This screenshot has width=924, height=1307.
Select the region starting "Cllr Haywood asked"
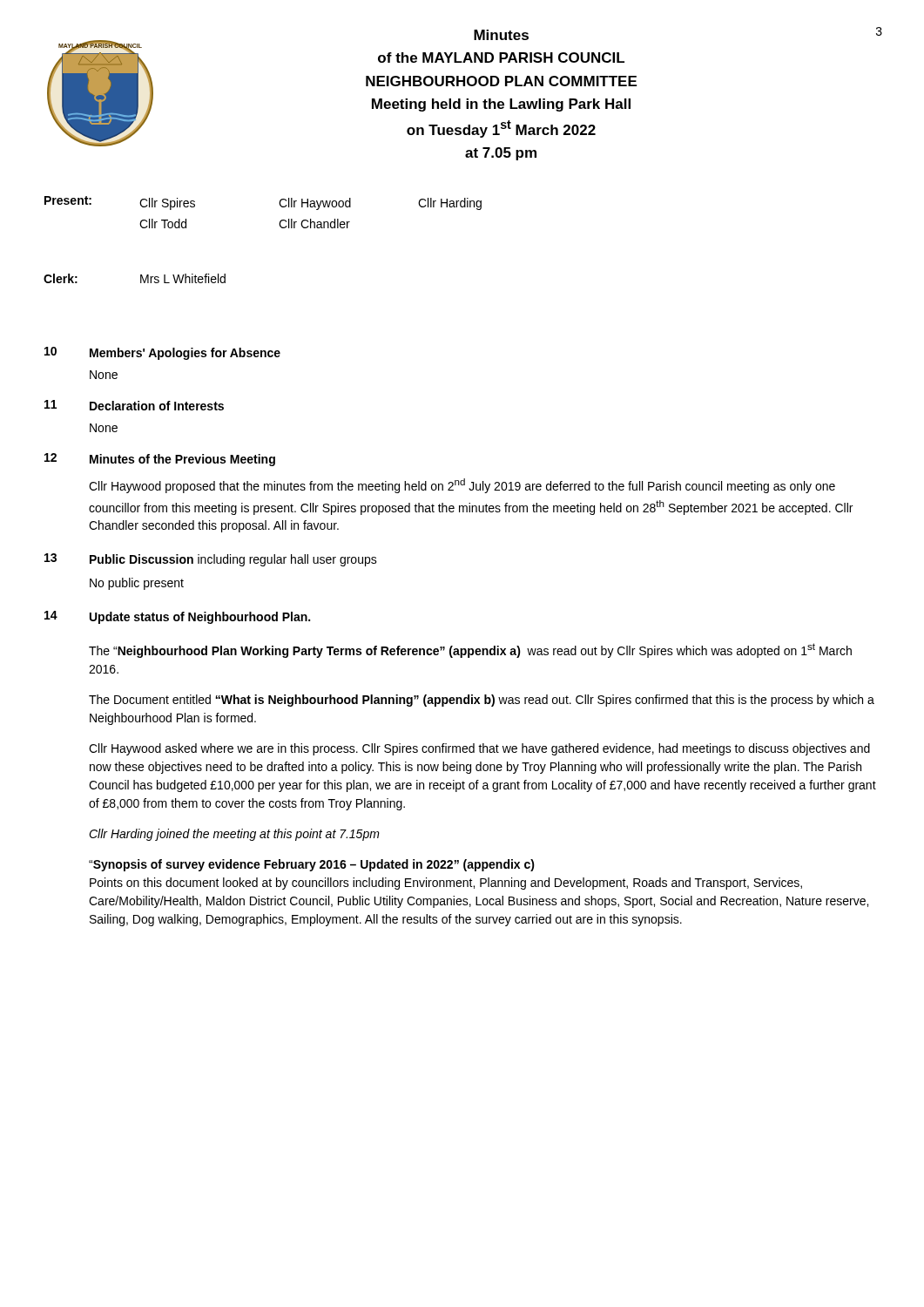pos(482,776)
